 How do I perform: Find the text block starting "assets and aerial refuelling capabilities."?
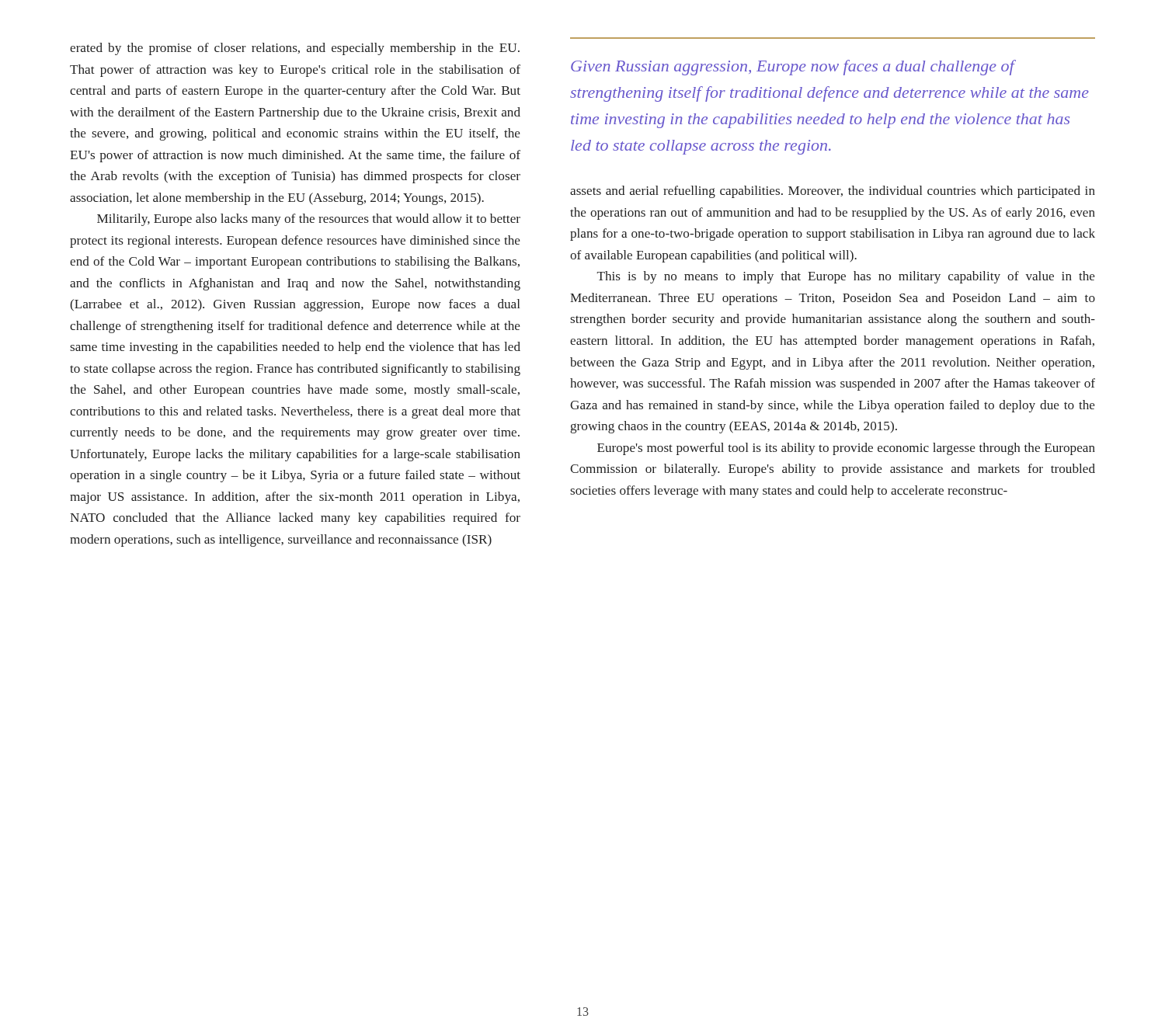[833, 223]
